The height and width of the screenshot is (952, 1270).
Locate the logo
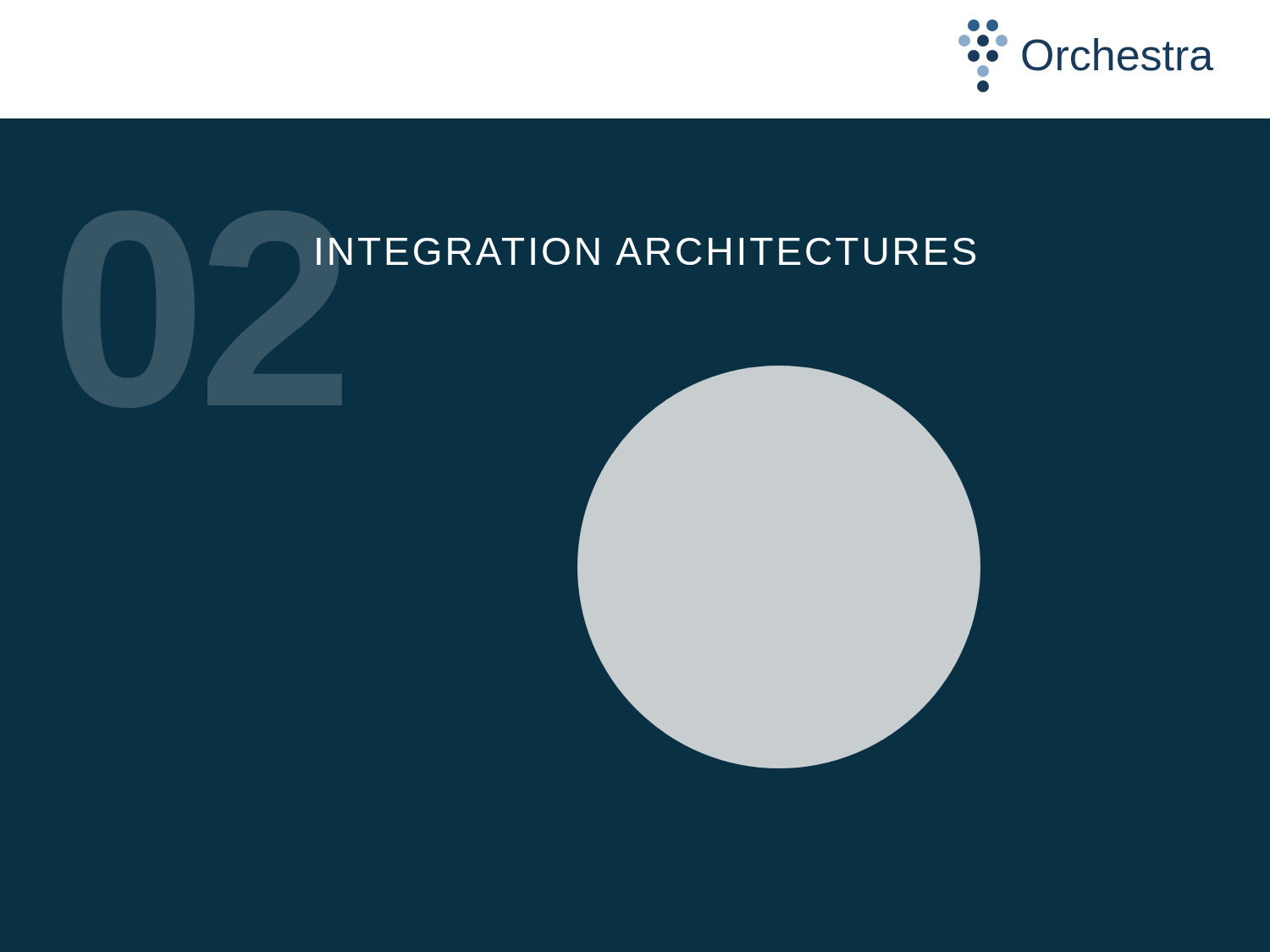coord(1084,59)
